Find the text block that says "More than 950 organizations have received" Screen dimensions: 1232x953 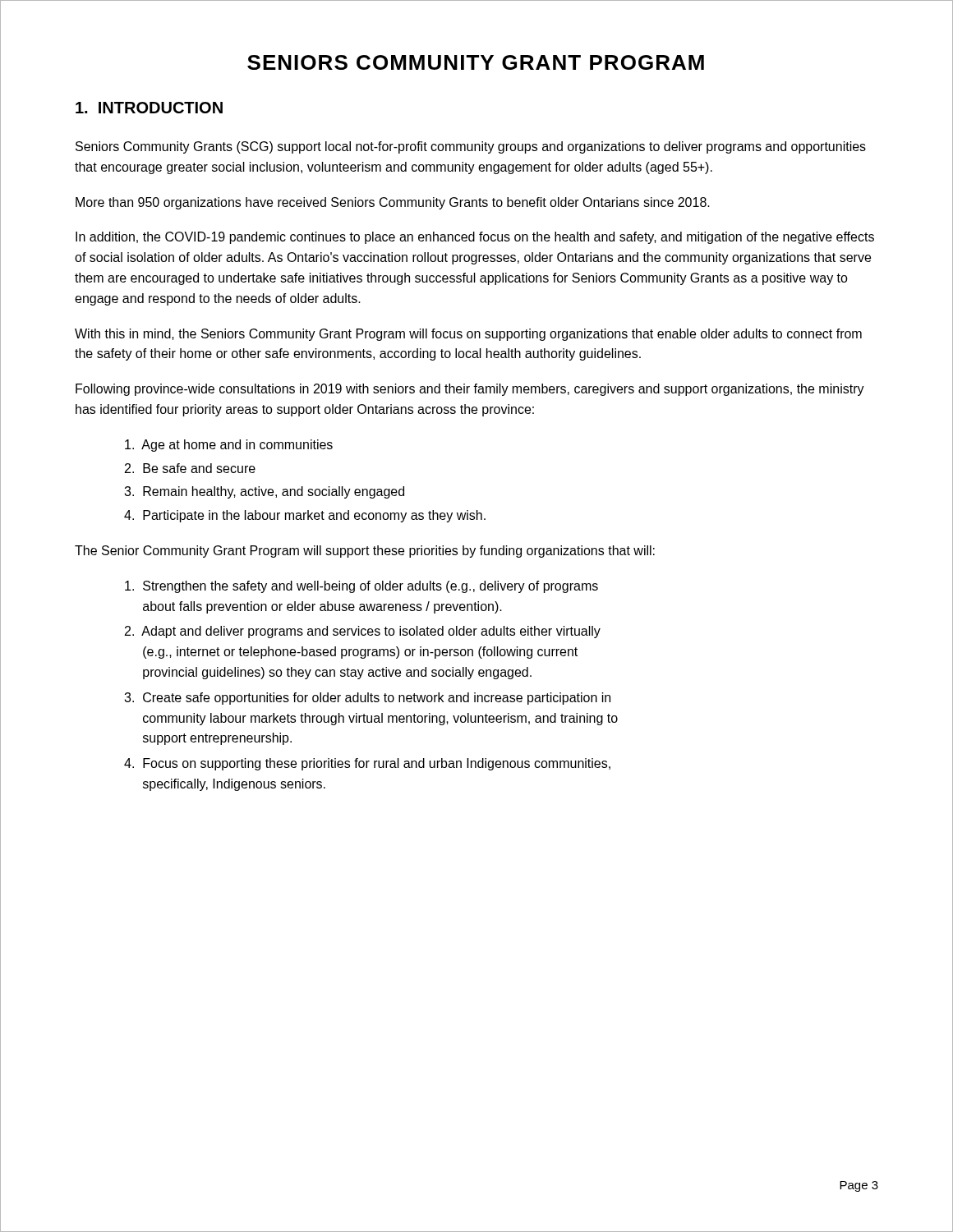[393, 202]
